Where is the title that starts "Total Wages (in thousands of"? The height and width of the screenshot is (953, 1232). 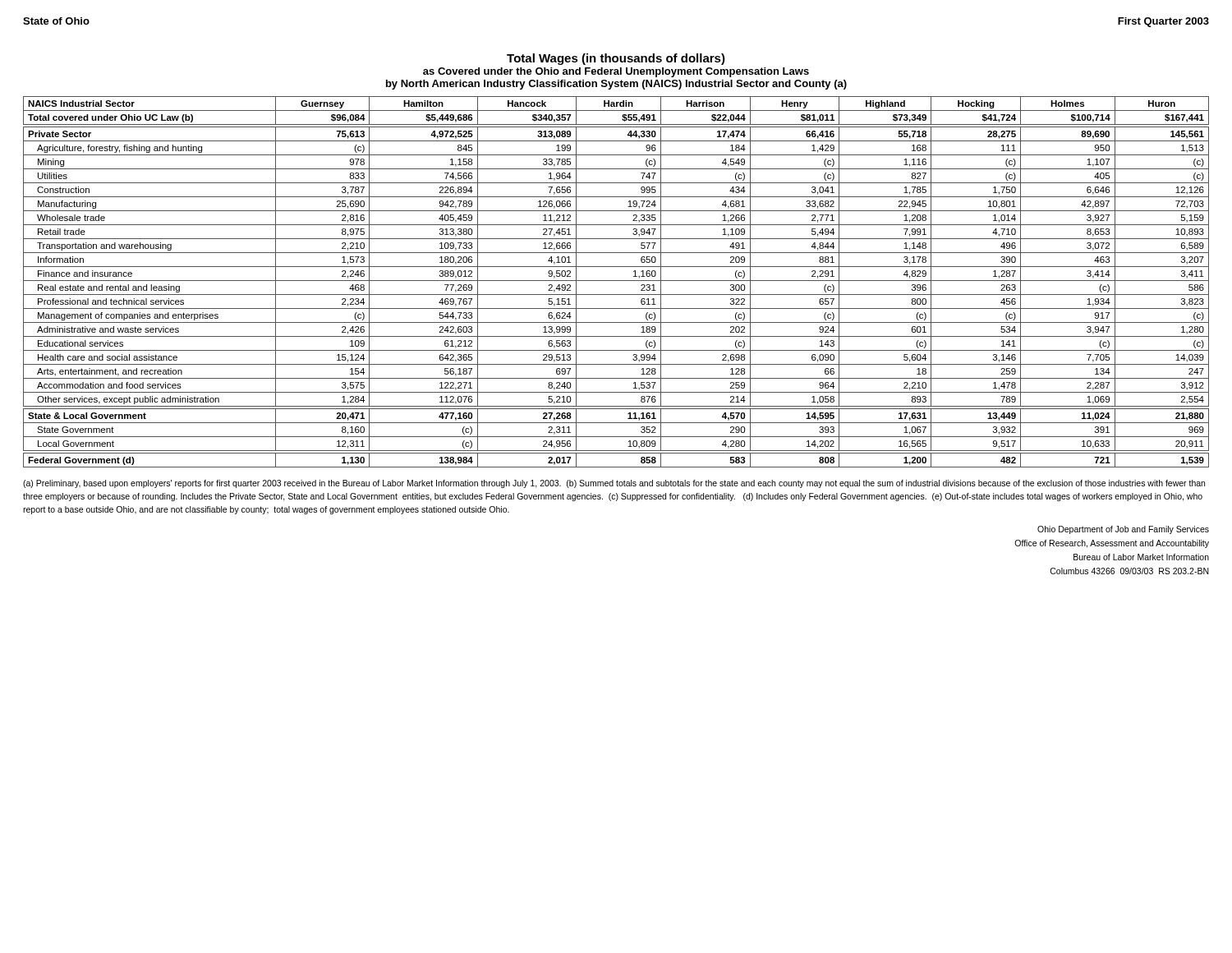coord(616,70)
